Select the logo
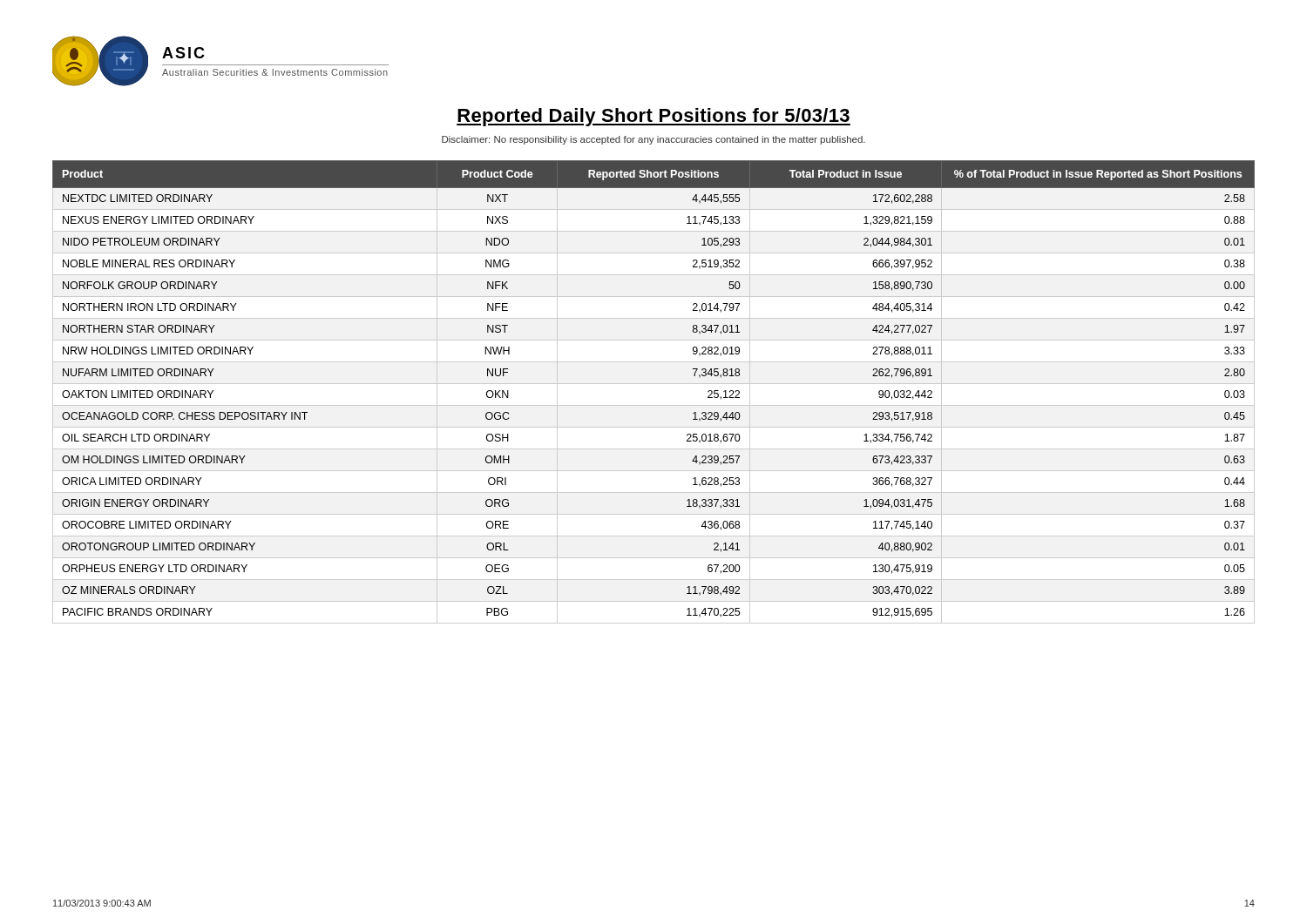Viewport: 1307px width, 924px height. [654, 61]
